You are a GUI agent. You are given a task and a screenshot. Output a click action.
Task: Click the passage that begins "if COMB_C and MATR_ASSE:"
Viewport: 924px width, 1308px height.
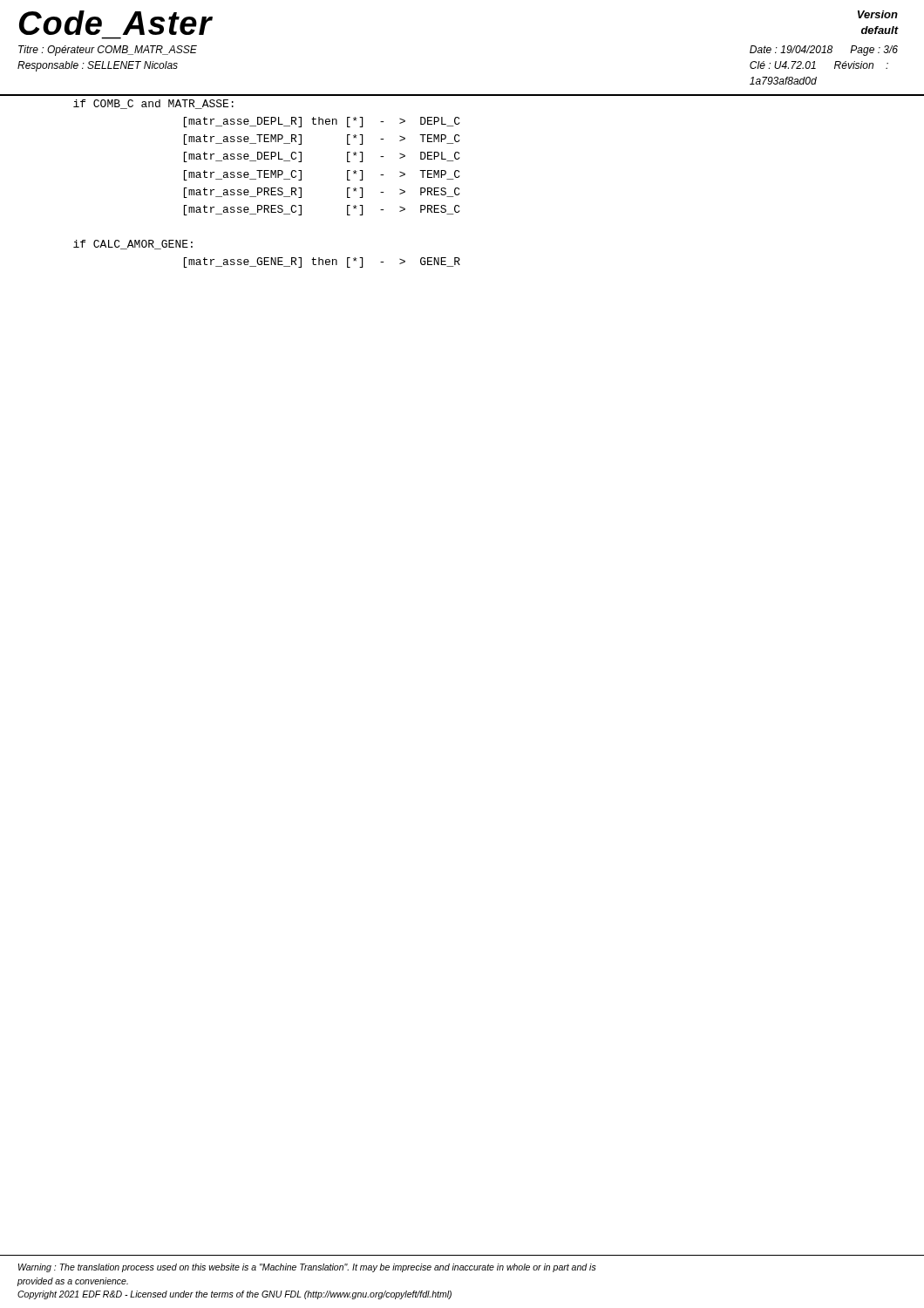coord(256,183)
